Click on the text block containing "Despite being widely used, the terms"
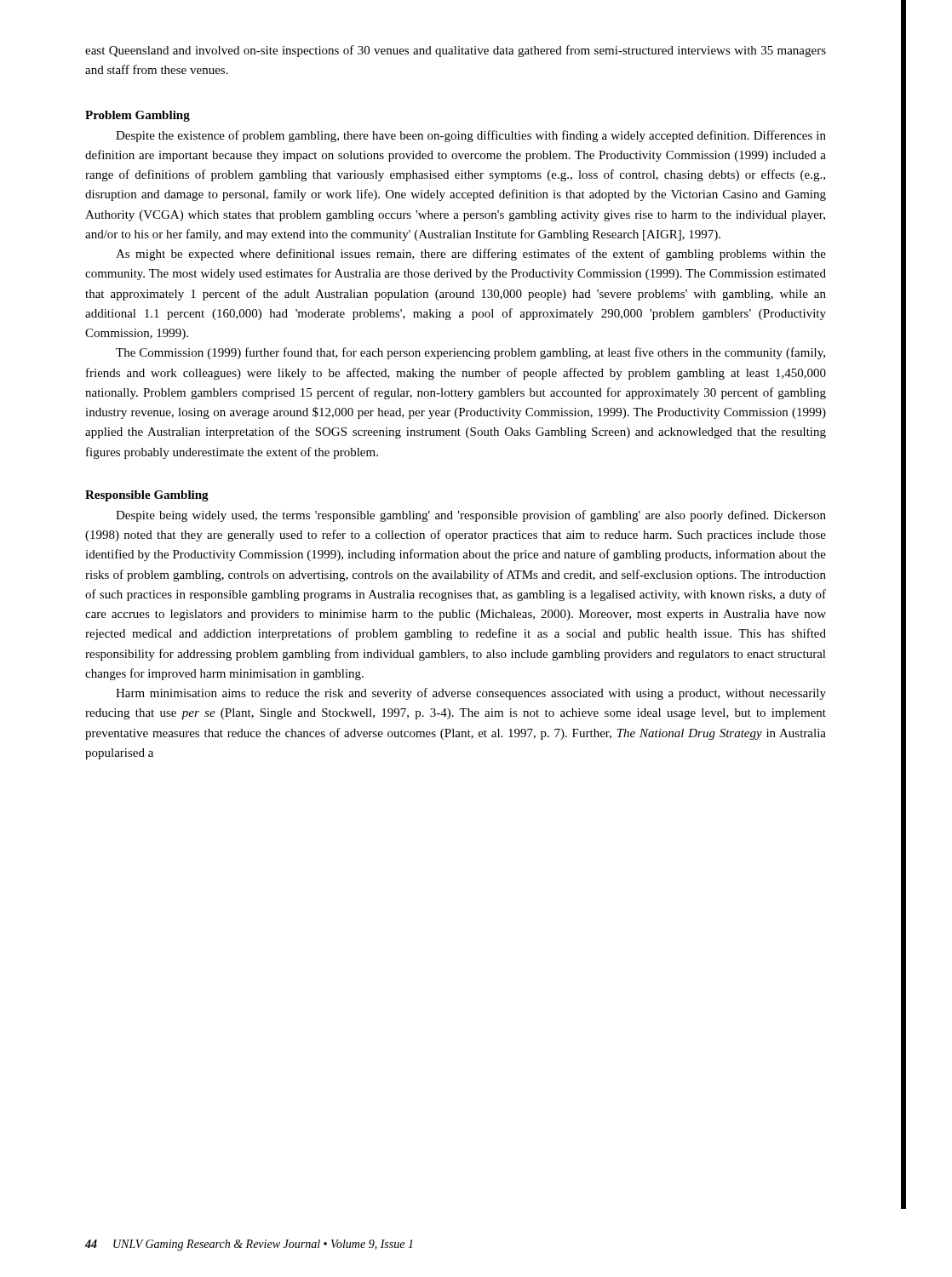 pyautogui.click(x=456, y=594)
